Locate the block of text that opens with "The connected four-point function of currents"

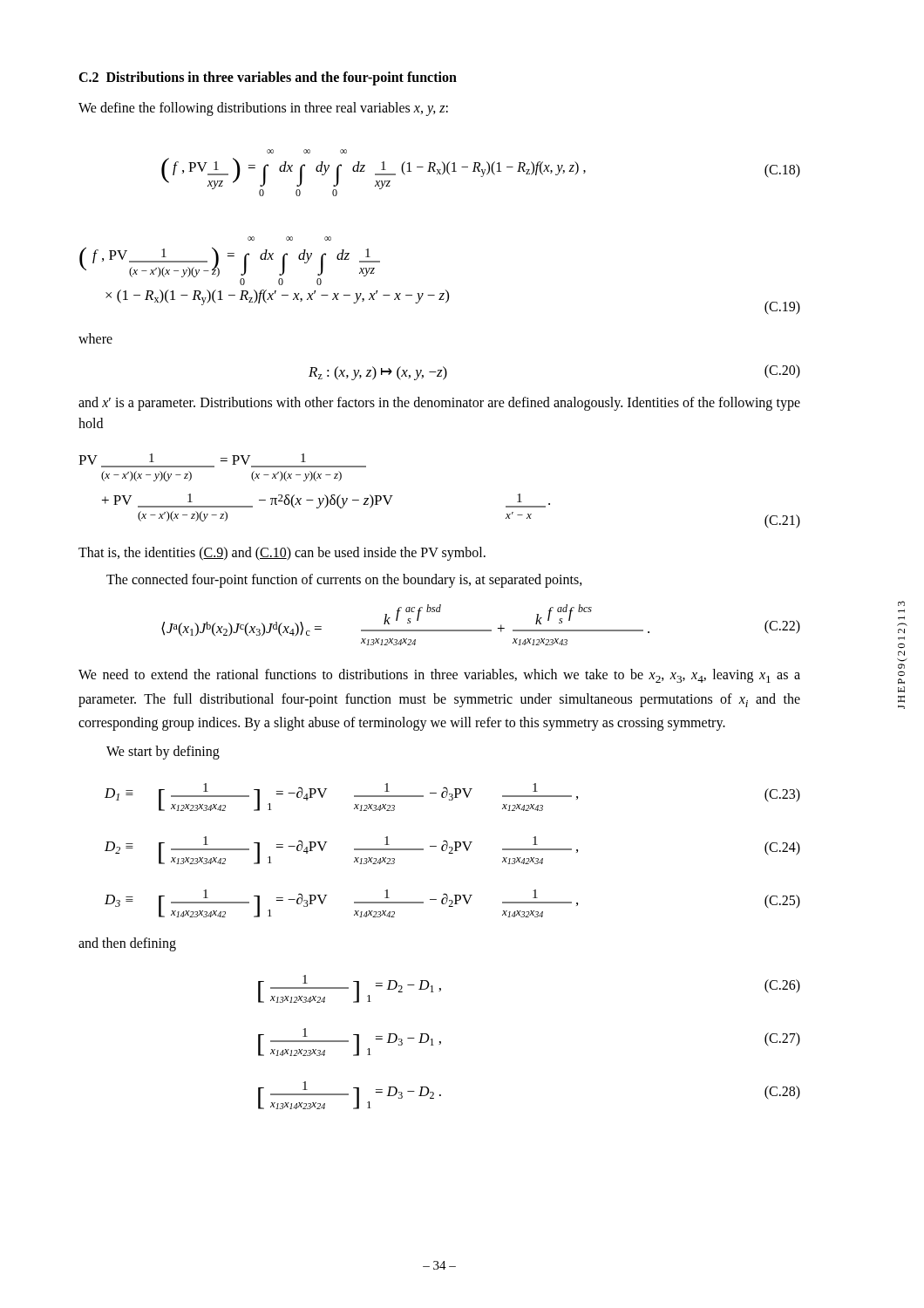[x=344, y=579]
